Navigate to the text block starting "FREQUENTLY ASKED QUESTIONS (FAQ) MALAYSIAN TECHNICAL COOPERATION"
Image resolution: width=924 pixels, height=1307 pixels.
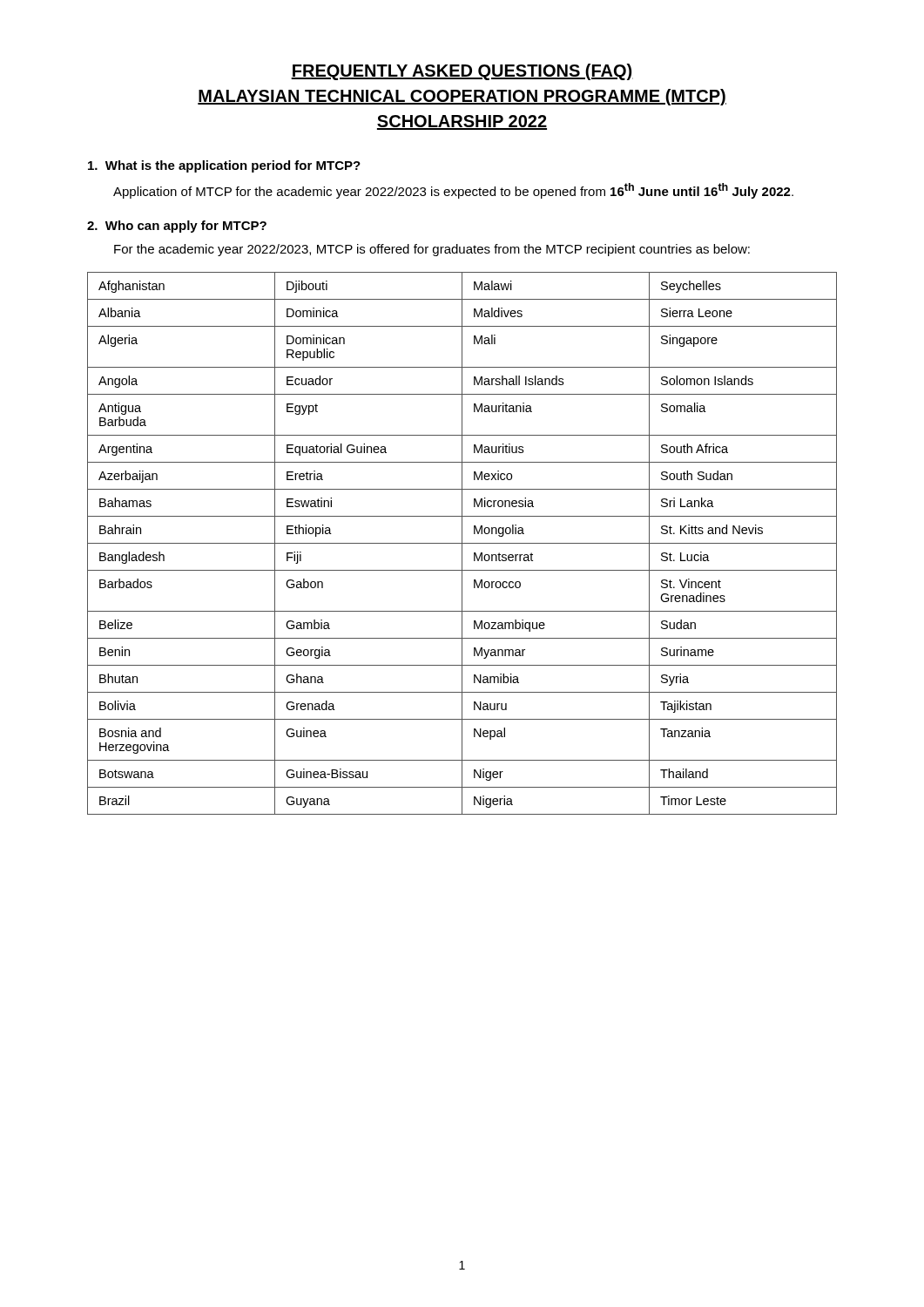tap(462, 96)
